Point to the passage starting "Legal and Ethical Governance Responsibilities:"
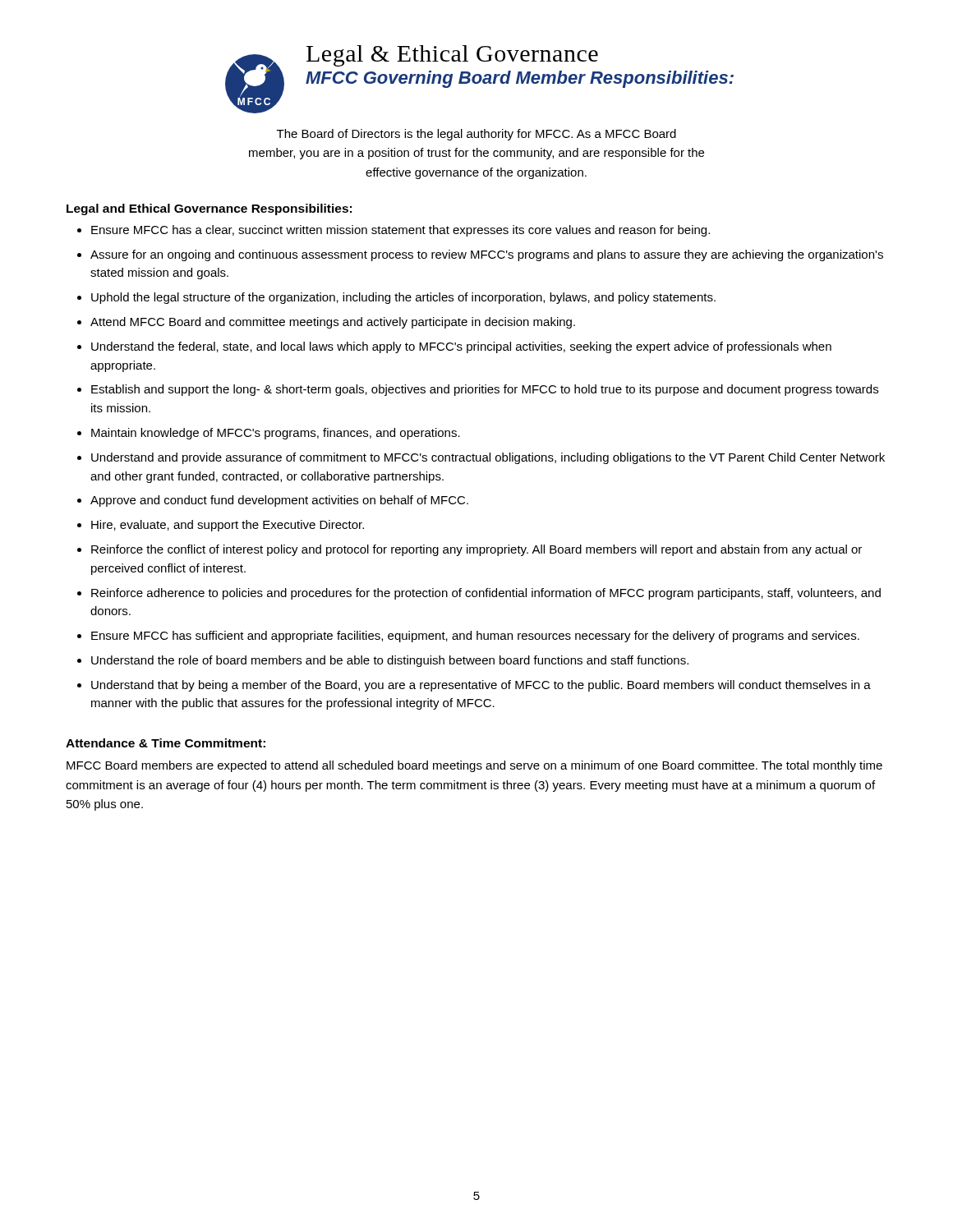The image size is (953, 1232). 209,208
